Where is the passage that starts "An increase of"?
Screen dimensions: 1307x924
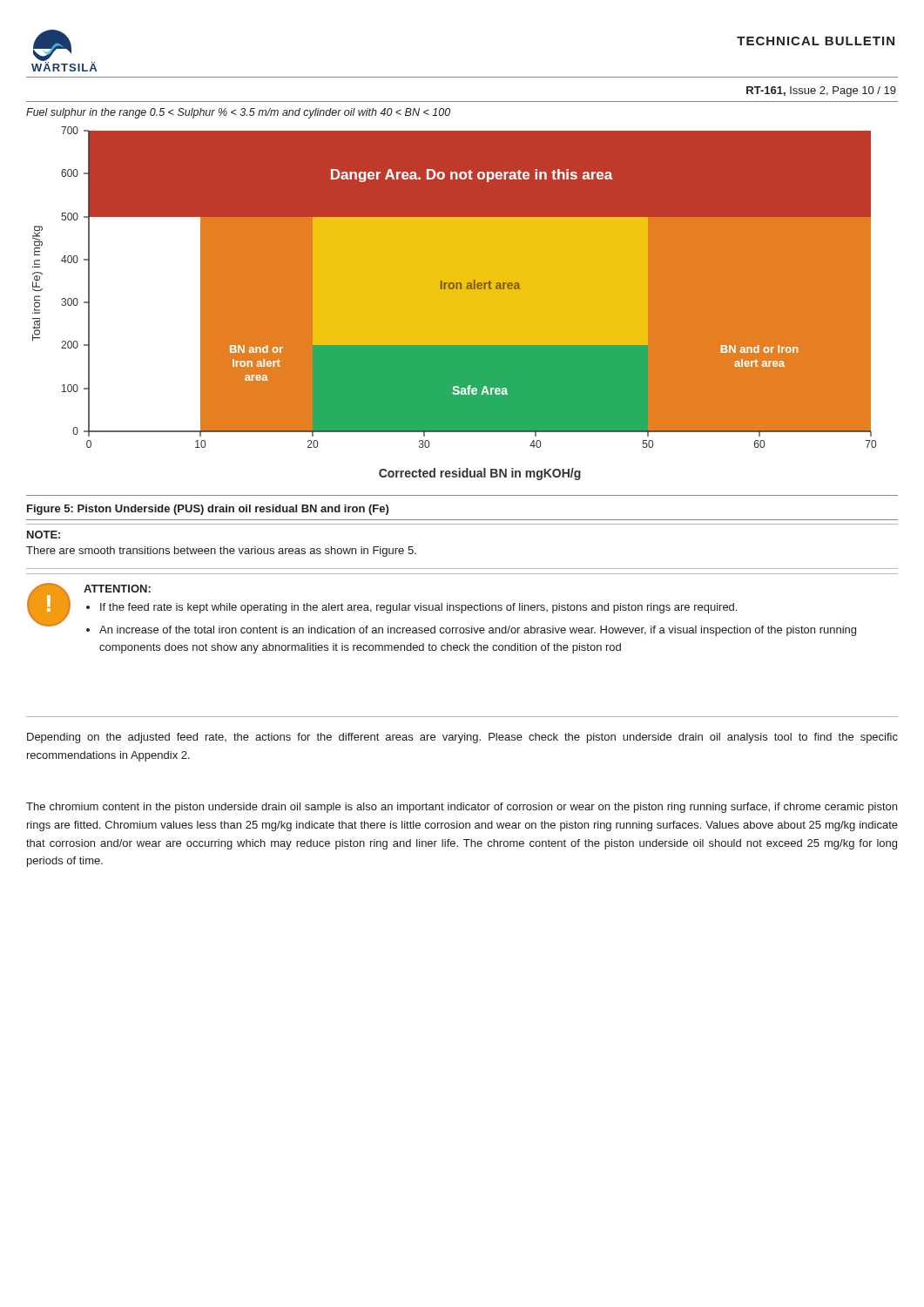[x=478, y=638]
